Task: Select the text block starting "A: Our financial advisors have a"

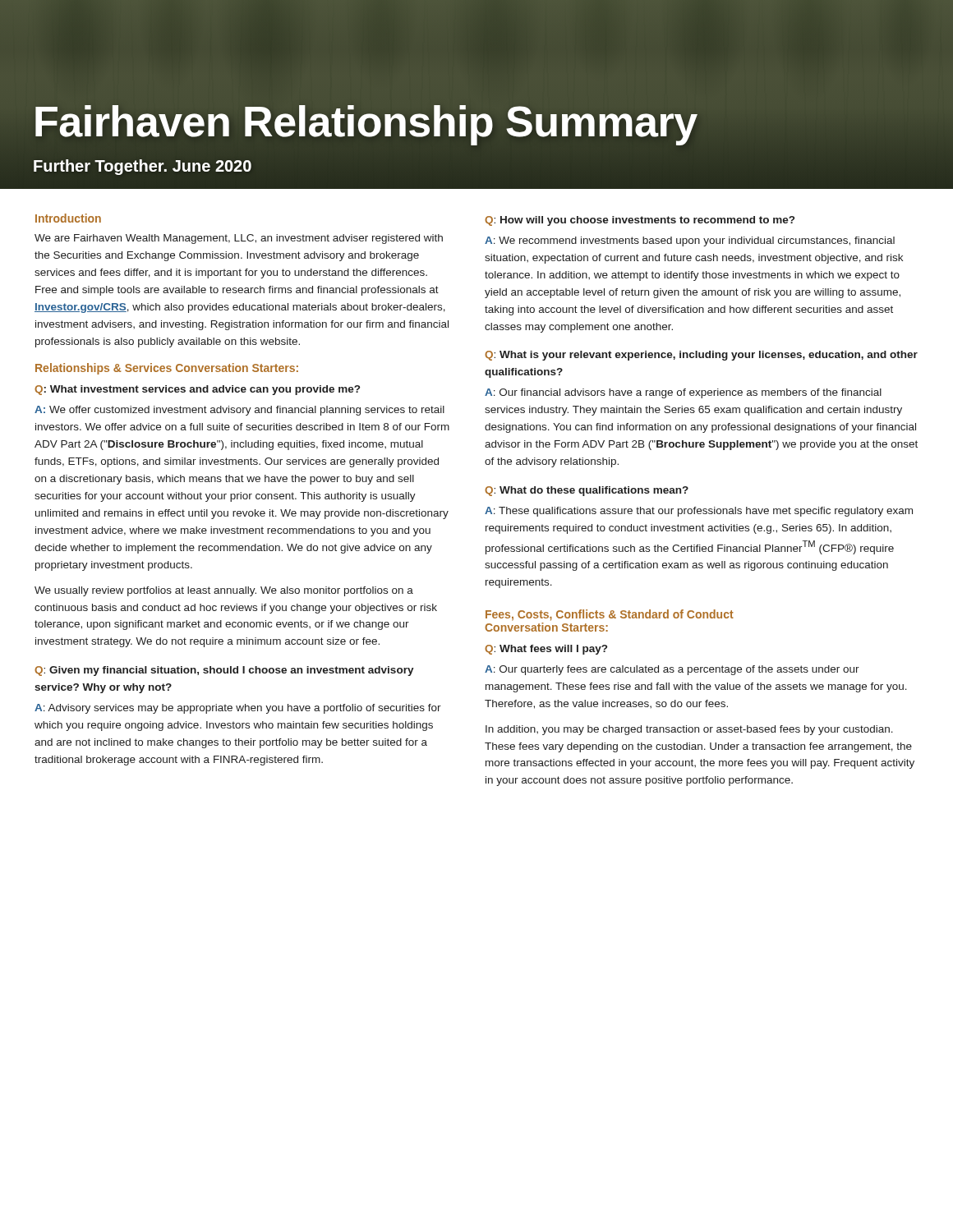Action: (x=701, y=427)
